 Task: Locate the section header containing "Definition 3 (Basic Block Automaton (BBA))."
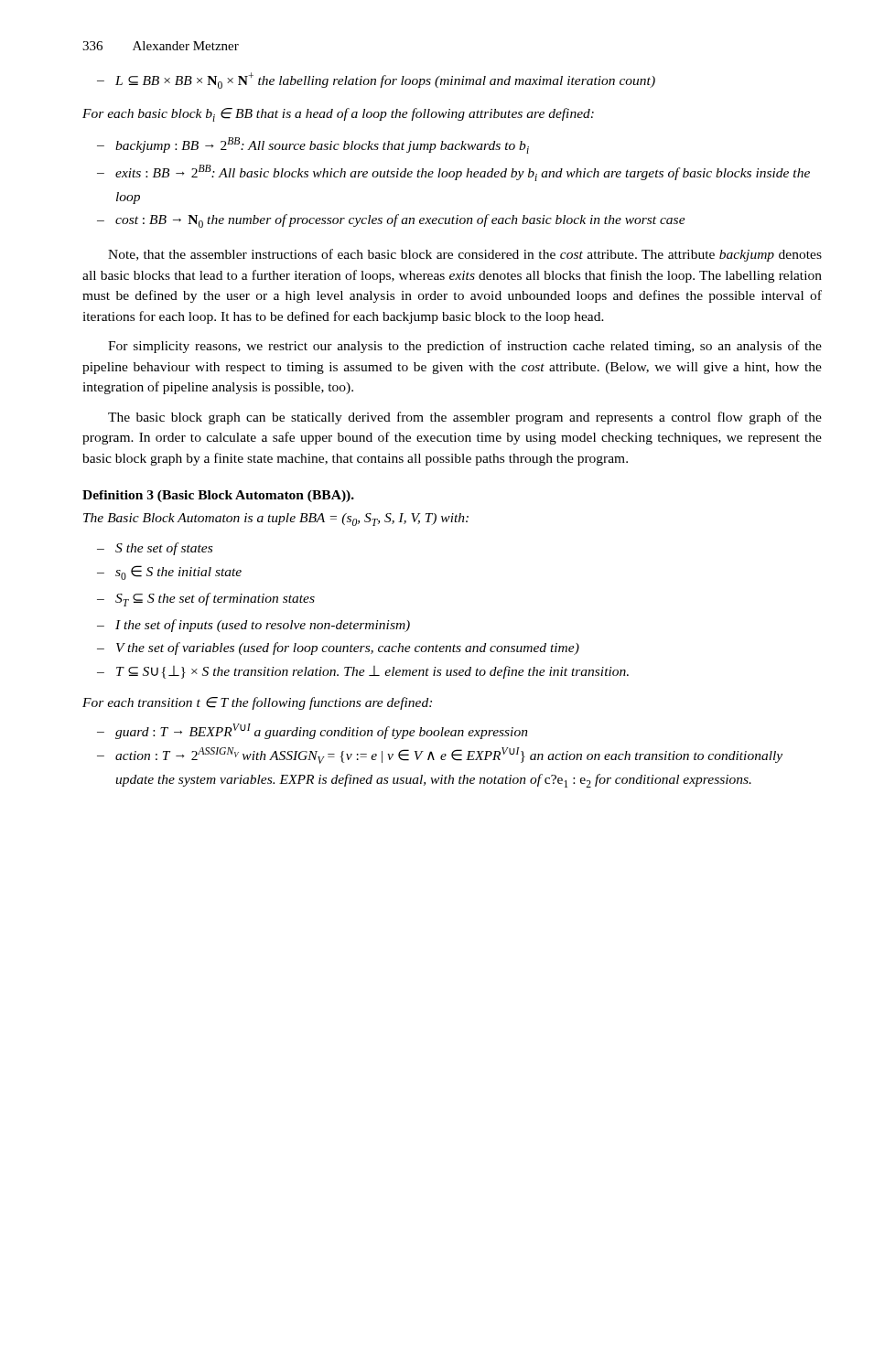(x=218, y=494)
